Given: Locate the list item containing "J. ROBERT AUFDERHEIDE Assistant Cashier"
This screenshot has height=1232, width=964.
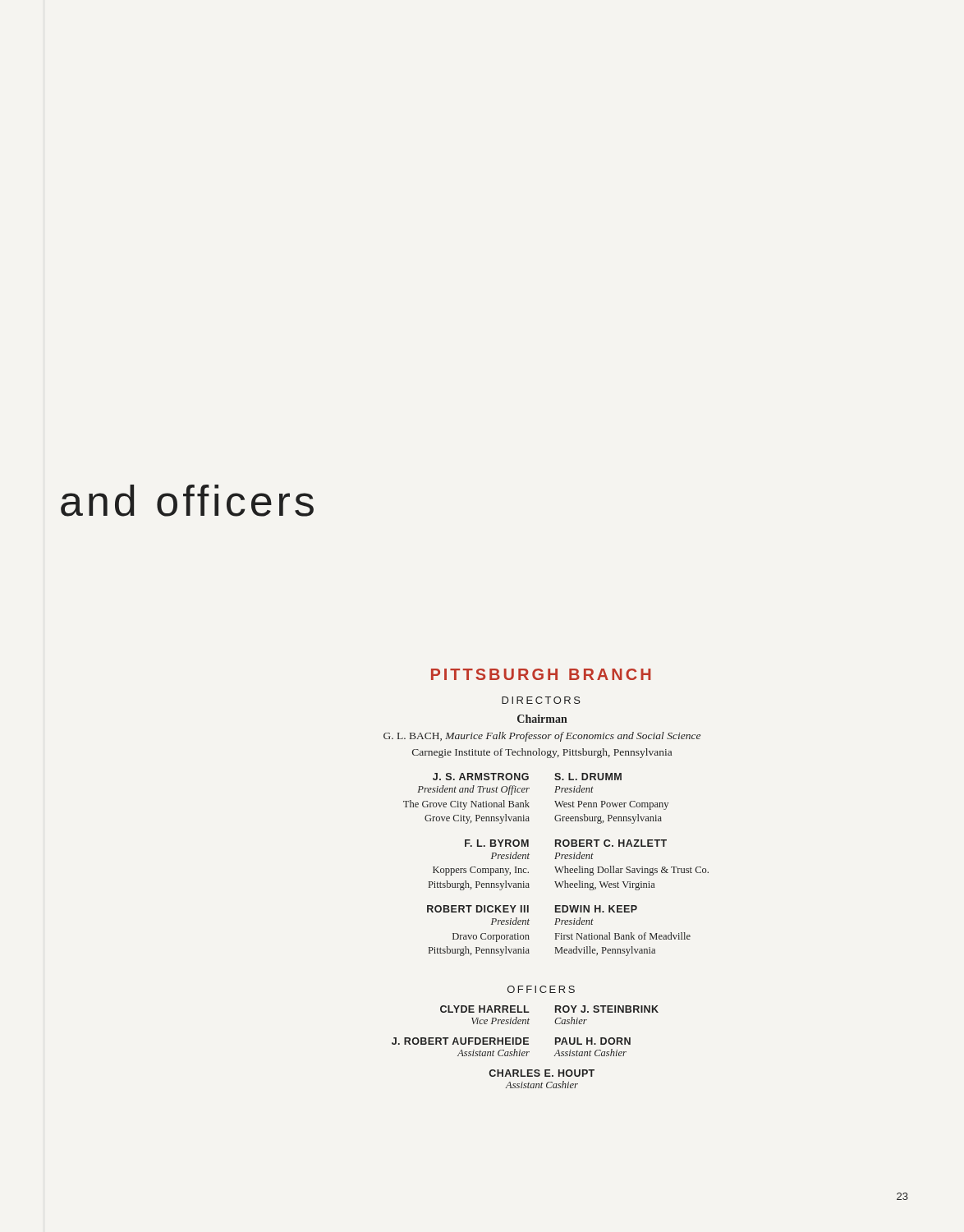Looking at the screenshot, I should (417, 1047).
